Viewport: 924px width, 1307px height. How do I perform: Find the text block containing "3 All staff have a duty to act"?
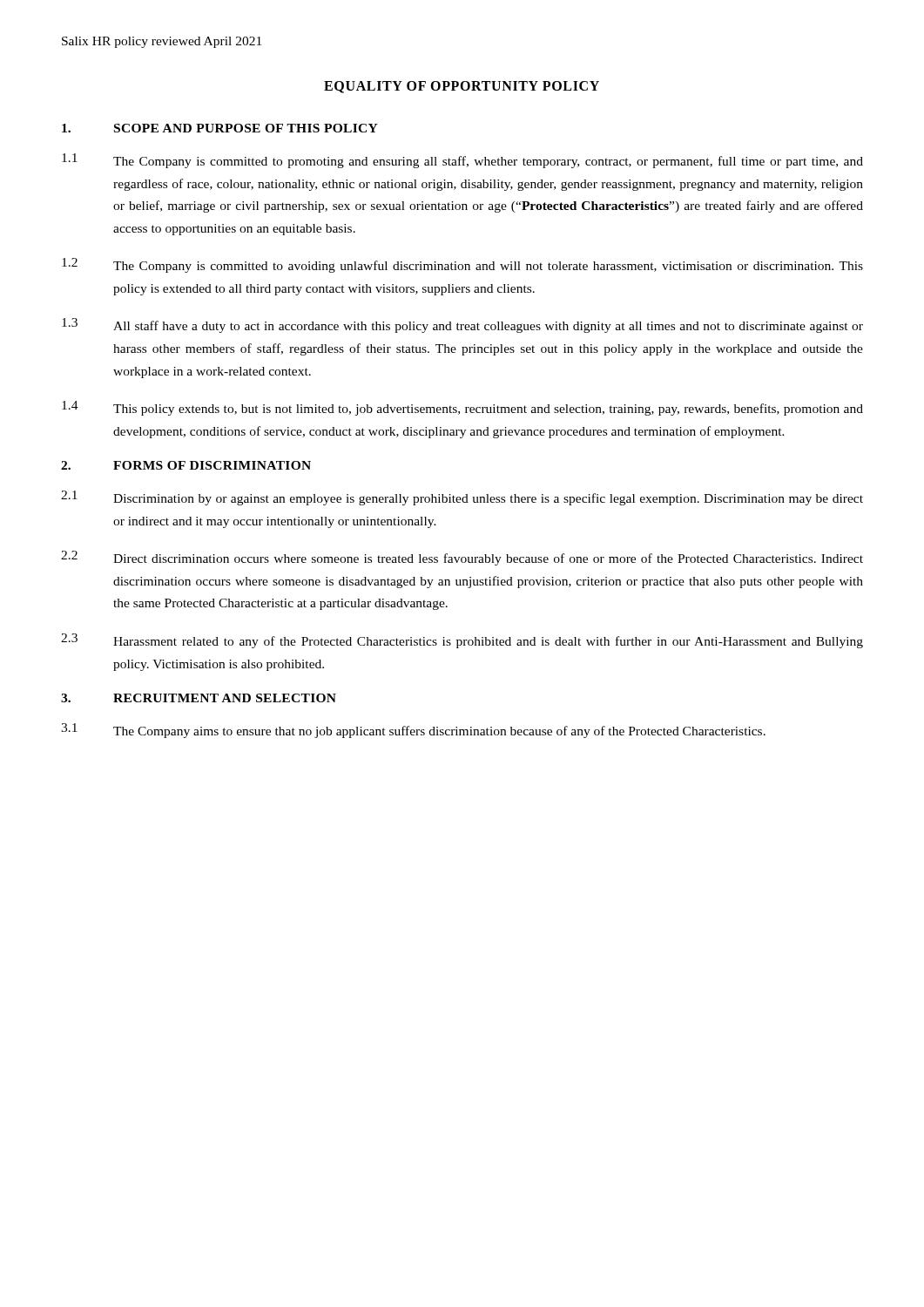pos(462,348)
